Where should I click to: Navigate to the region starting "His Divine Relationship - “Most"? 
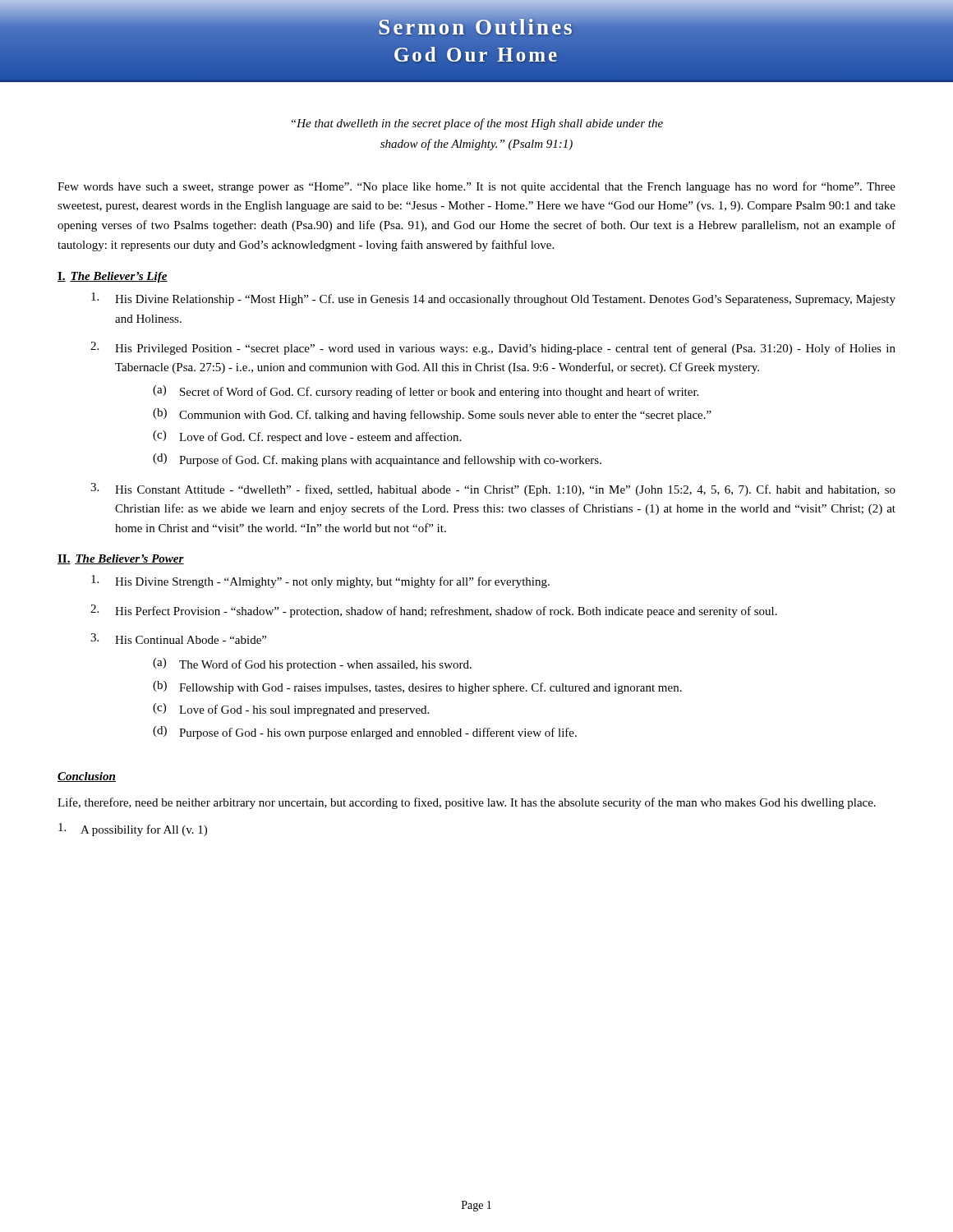tap(493, 310)
